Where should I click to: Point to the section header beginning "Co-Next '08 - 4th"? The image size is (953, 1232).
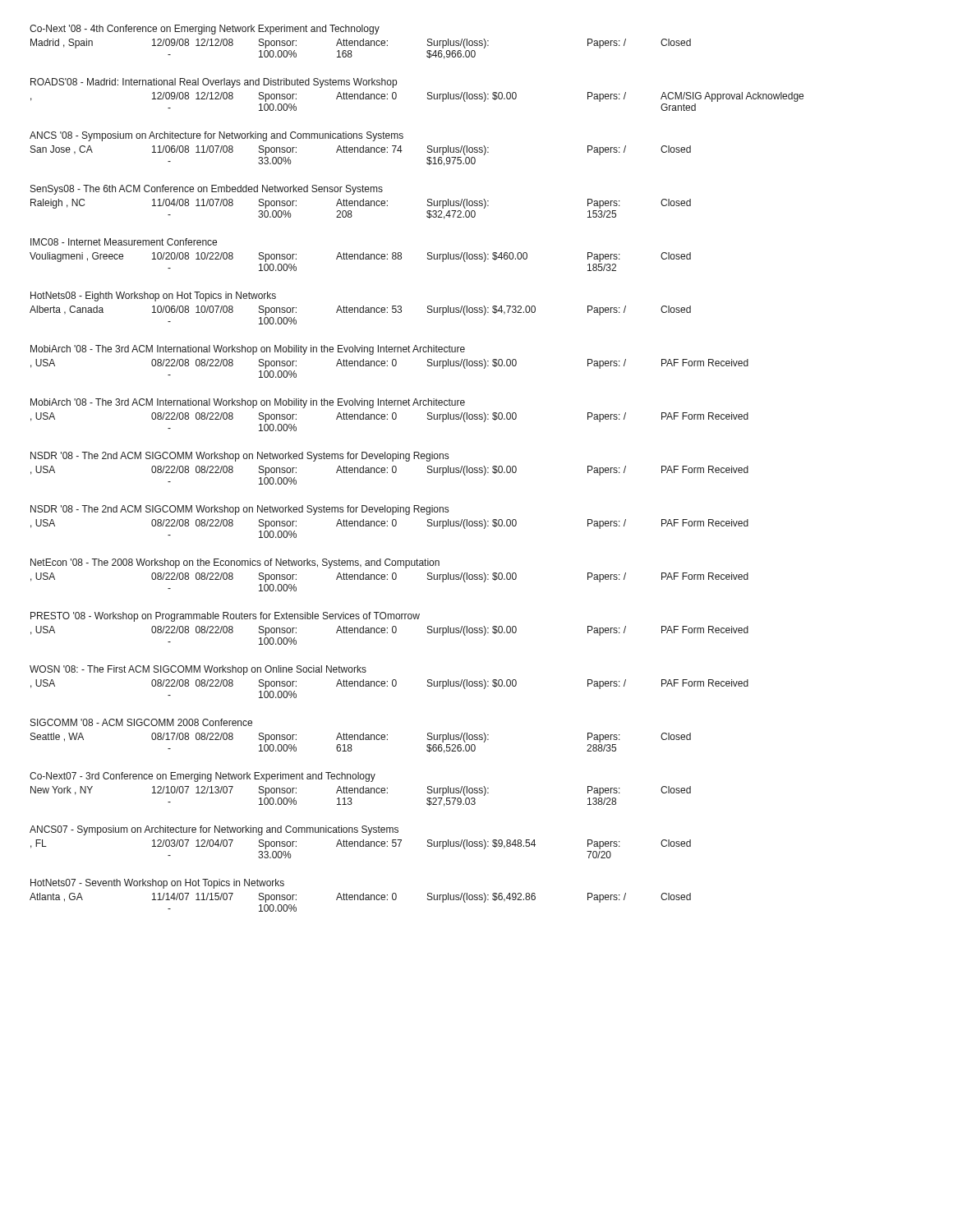[x=204, y=29]
